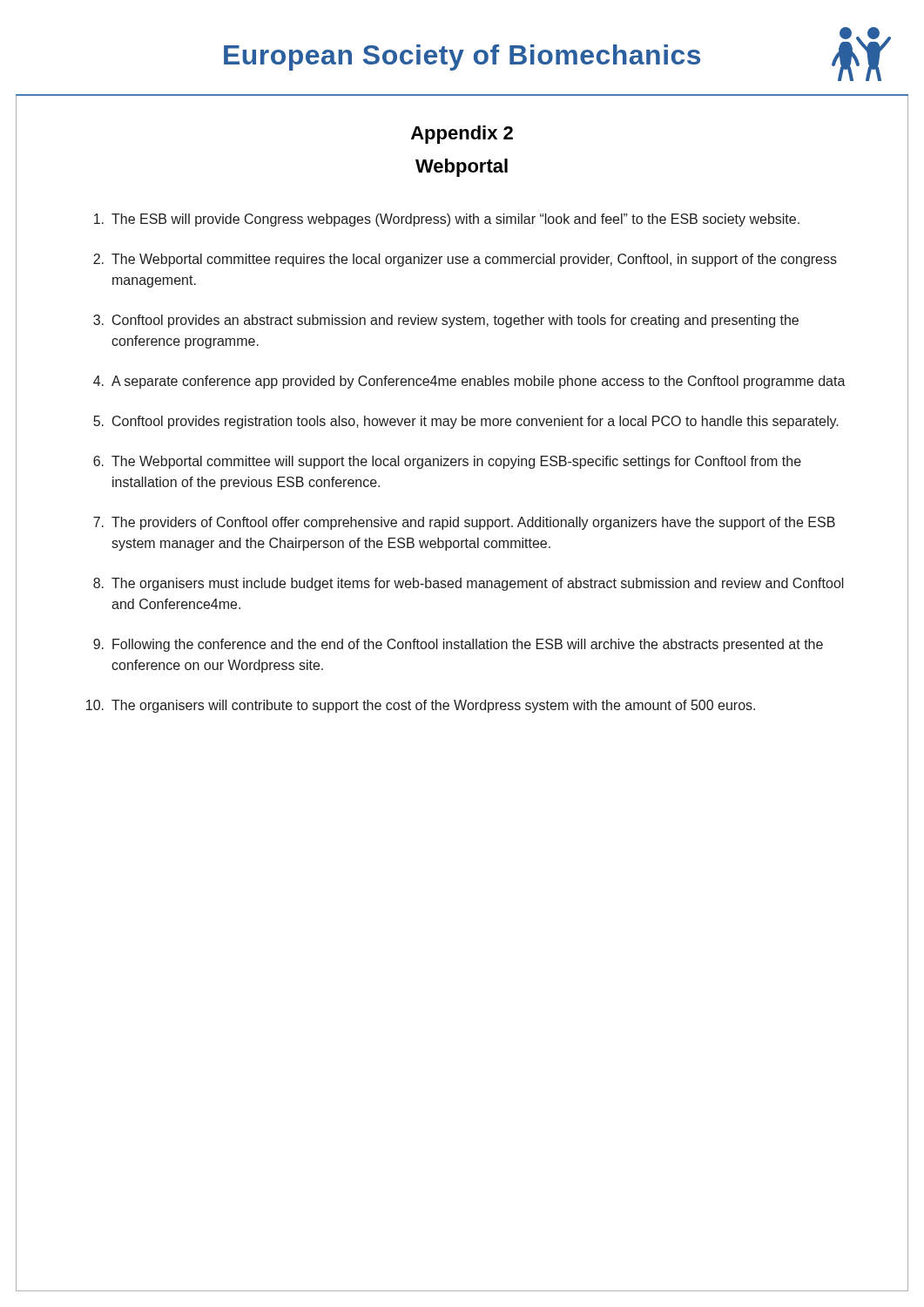
Task: Navigate to the element starting "10. The organisers will"
Action: [462, 706]
